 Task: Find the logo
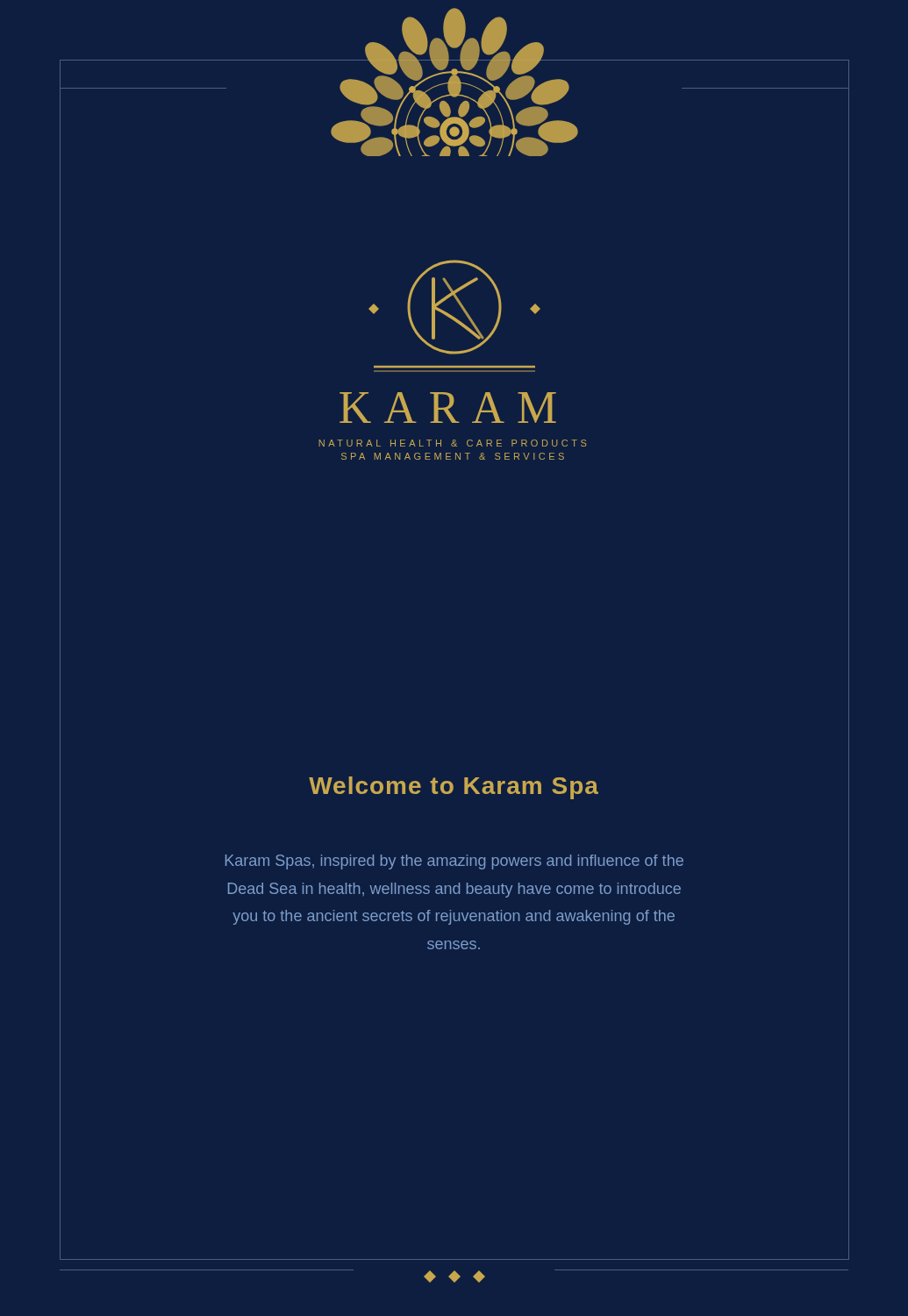pos(454,349)
